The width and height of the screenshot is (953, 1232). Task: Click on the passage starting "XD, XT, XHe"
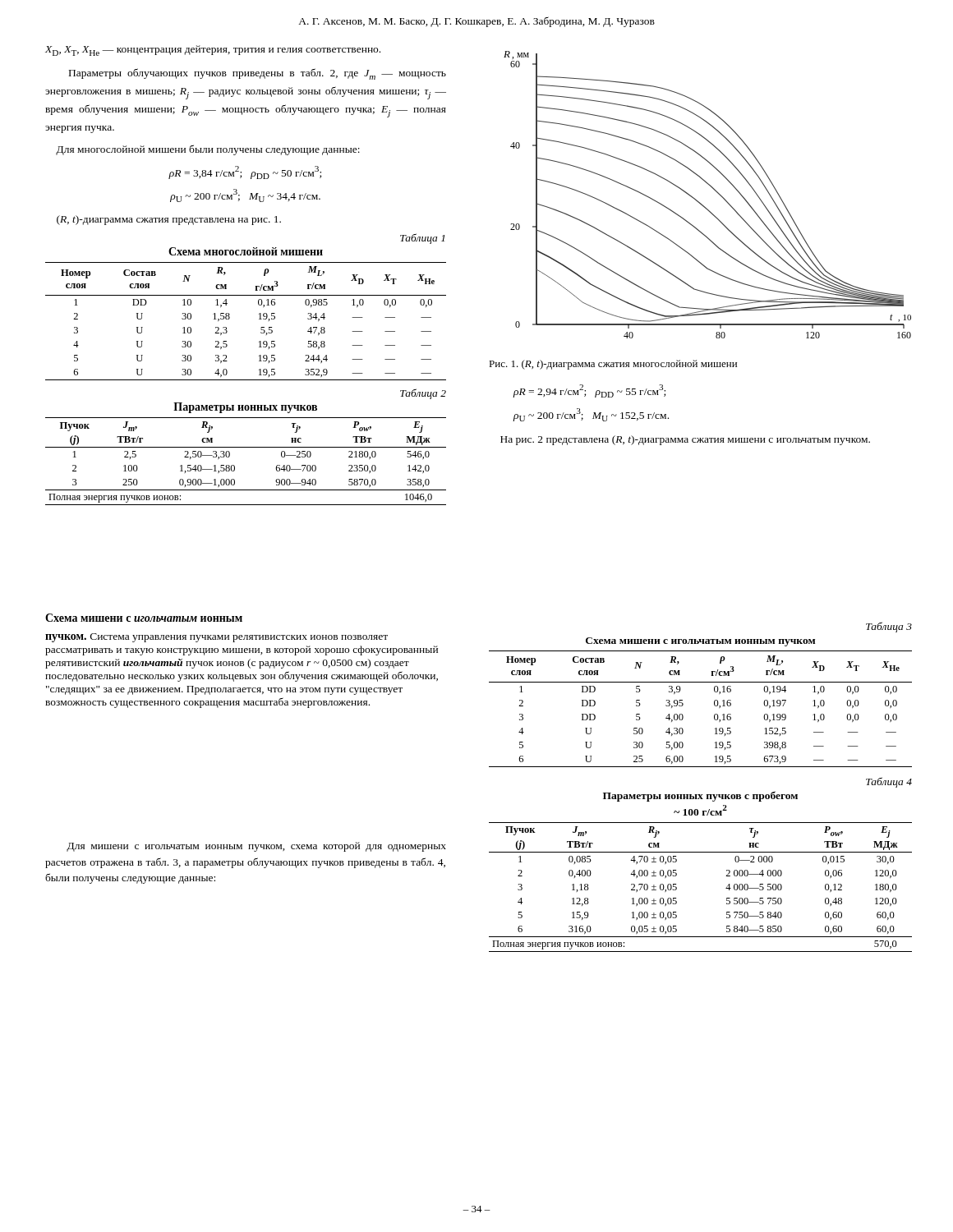(213, 50)
